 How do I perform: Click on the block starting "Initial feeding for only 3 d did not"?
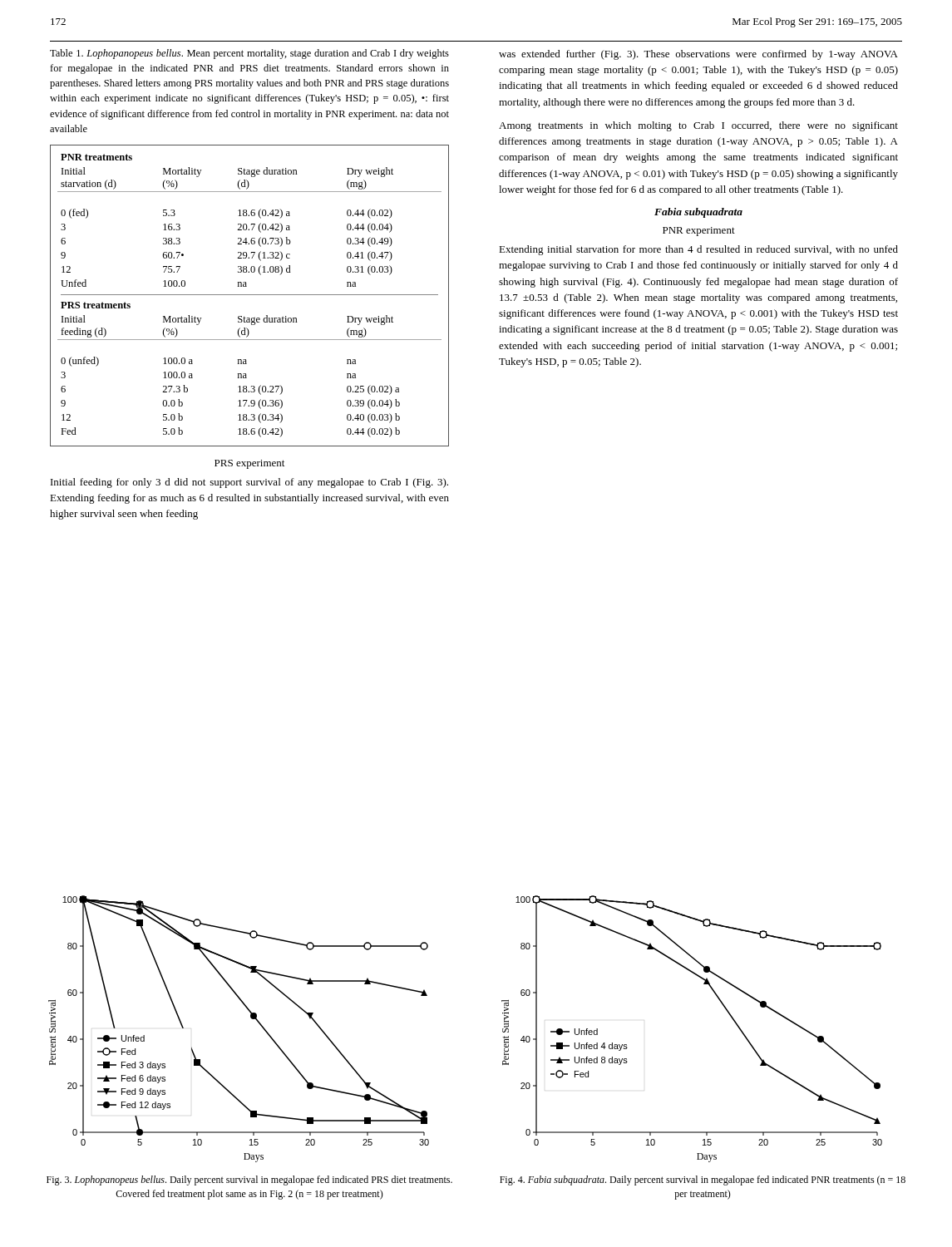coord(249,498)
